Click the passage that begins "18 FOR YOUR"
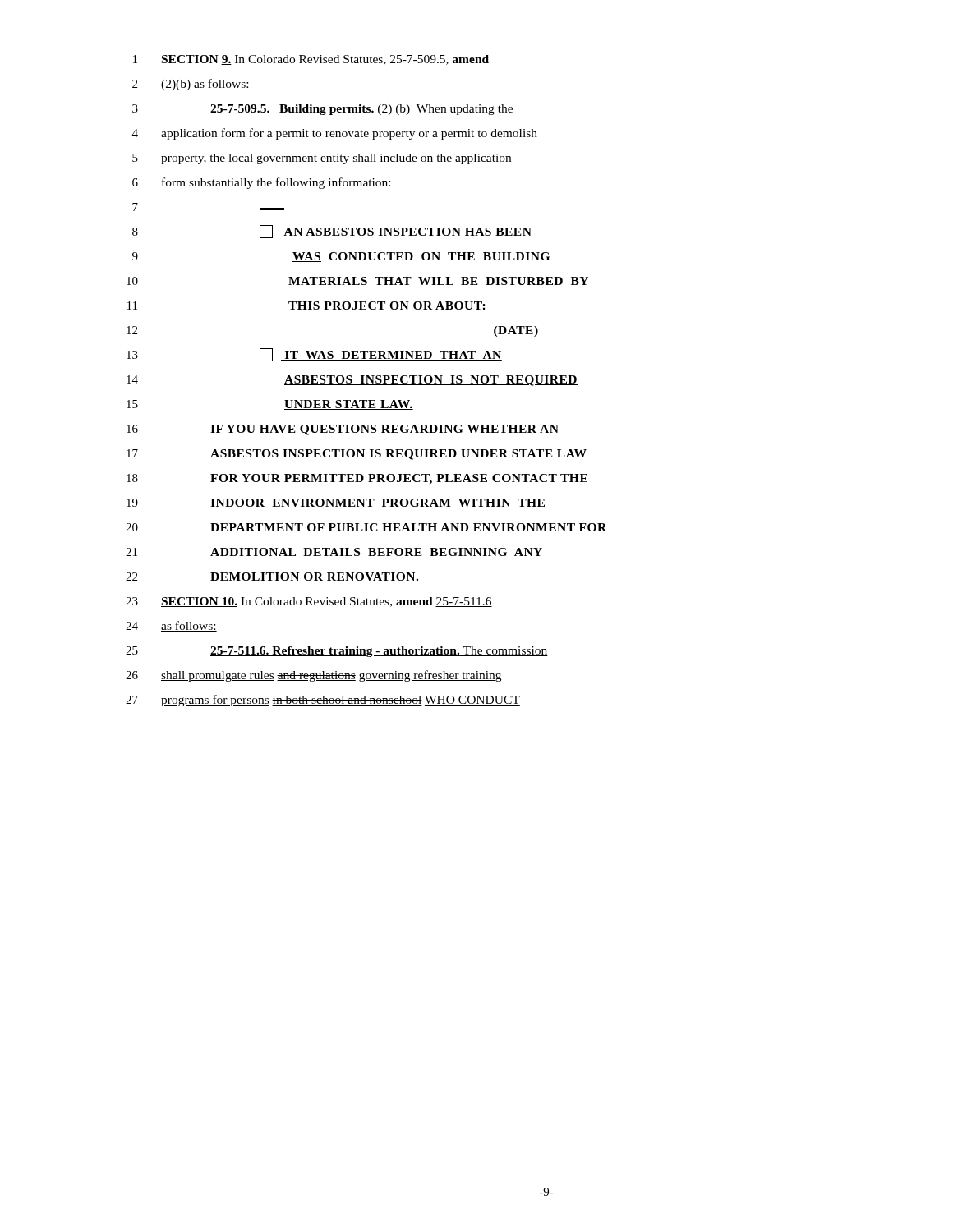The height and width of the screenshot is (1232, 953). pyautogui.click(x=485, y=478)
